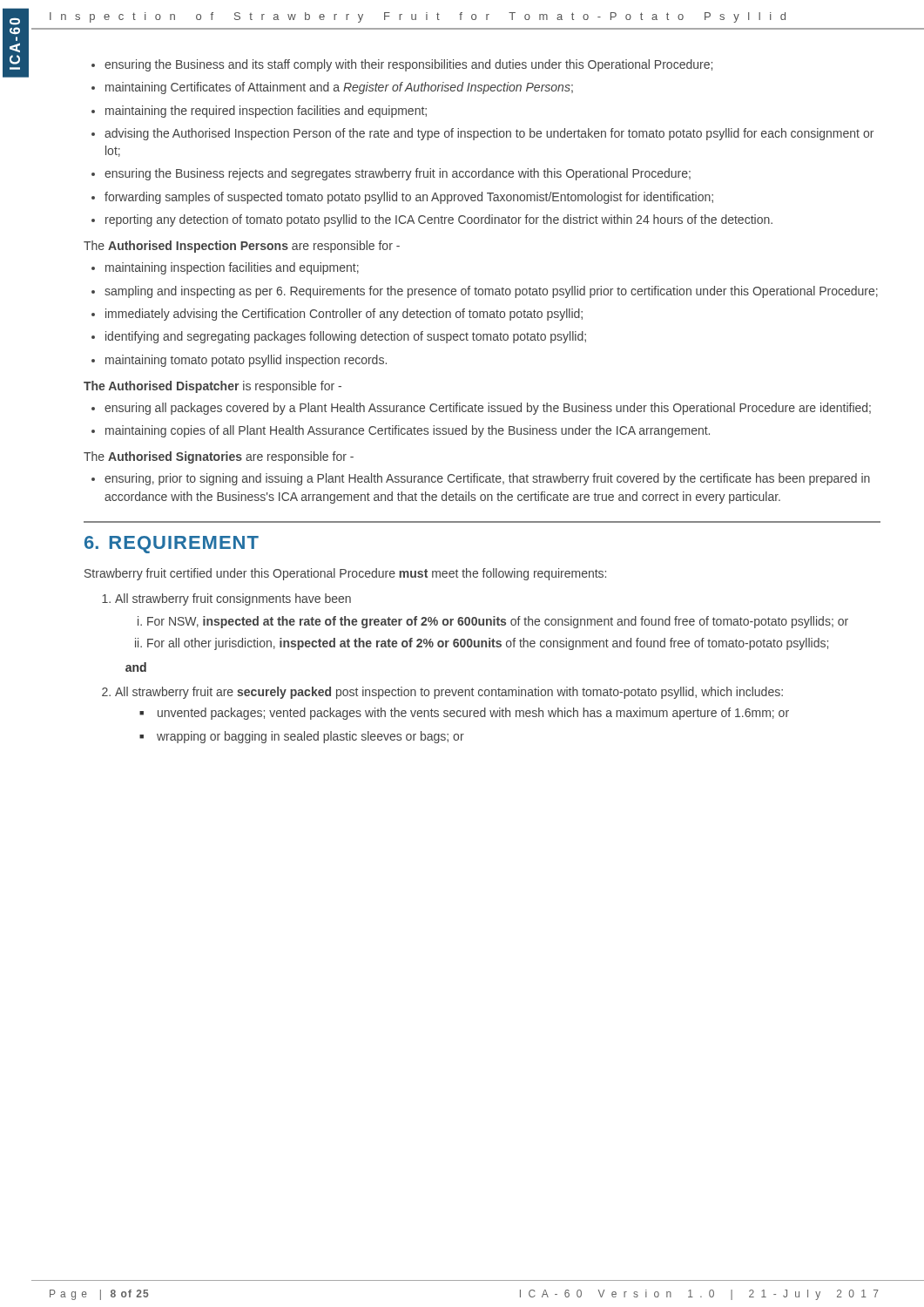Point to the block beginning "maintaining the required inspection facilities"
Viewport: 924px width, 1307px height.
pos(266,110)
